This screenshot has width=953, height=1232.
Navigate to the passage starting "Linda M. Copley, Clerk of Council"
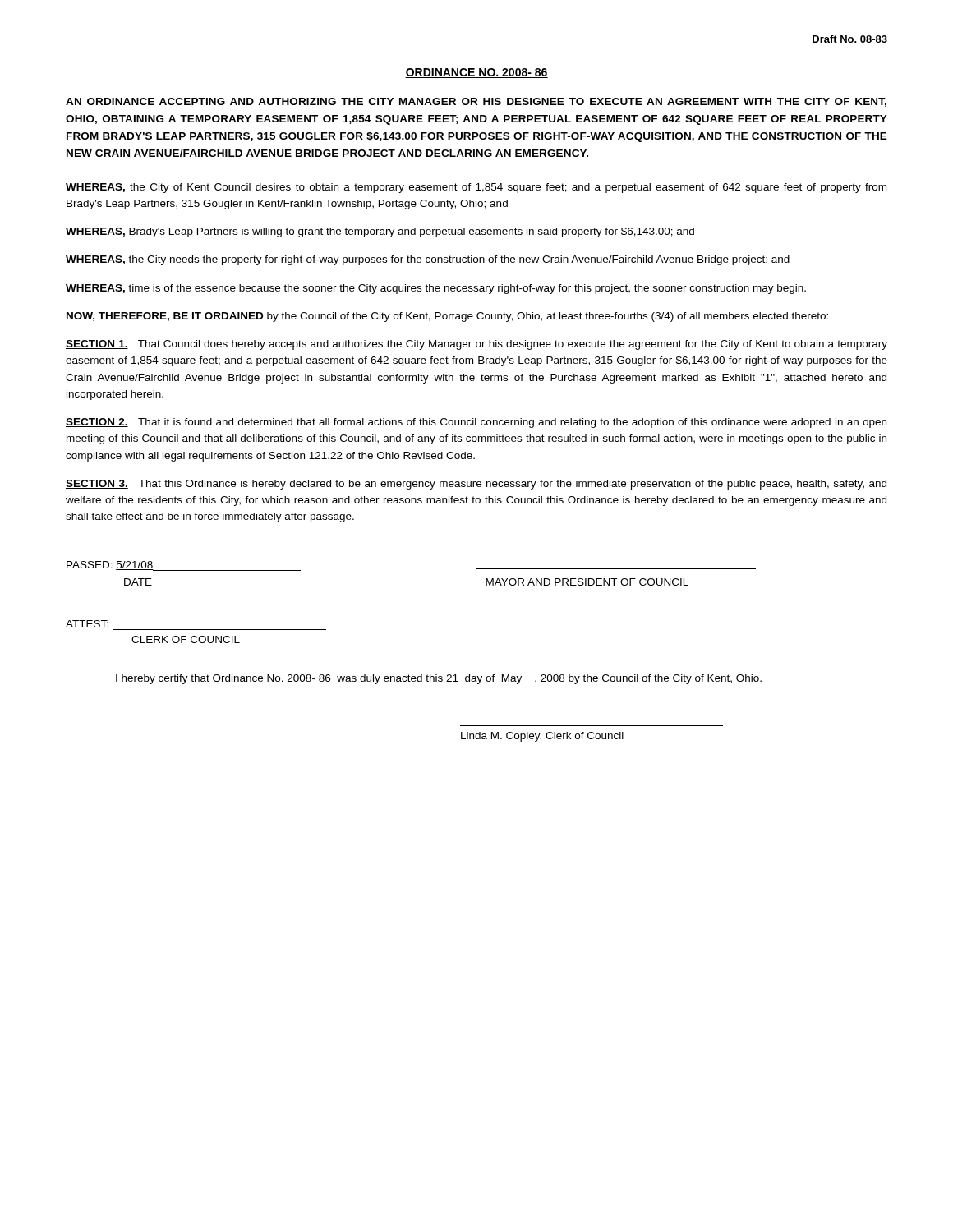(x=592, y=733)
